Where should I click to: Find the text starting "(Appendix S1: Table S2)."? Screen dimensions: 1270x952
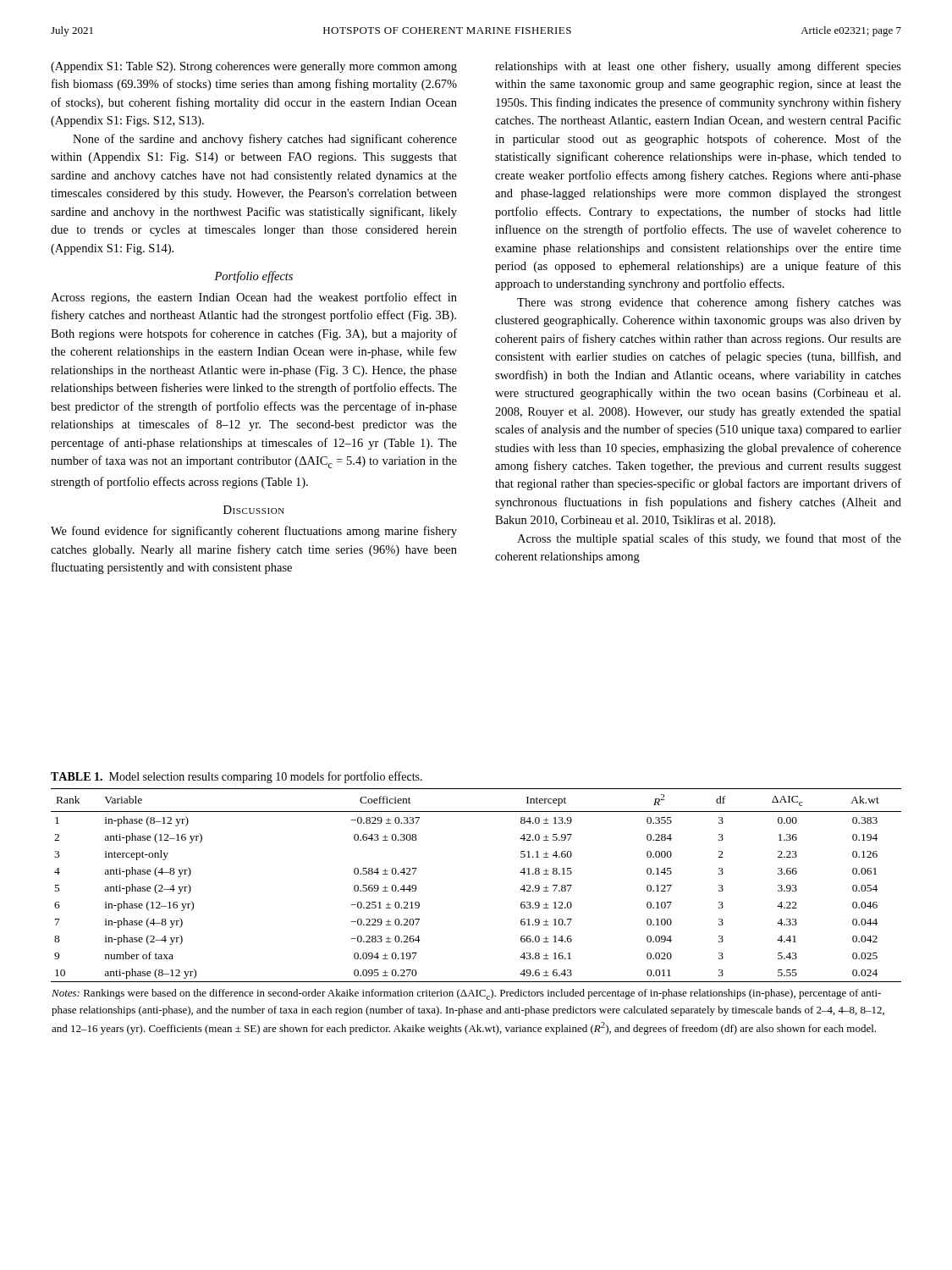(254, 157)
